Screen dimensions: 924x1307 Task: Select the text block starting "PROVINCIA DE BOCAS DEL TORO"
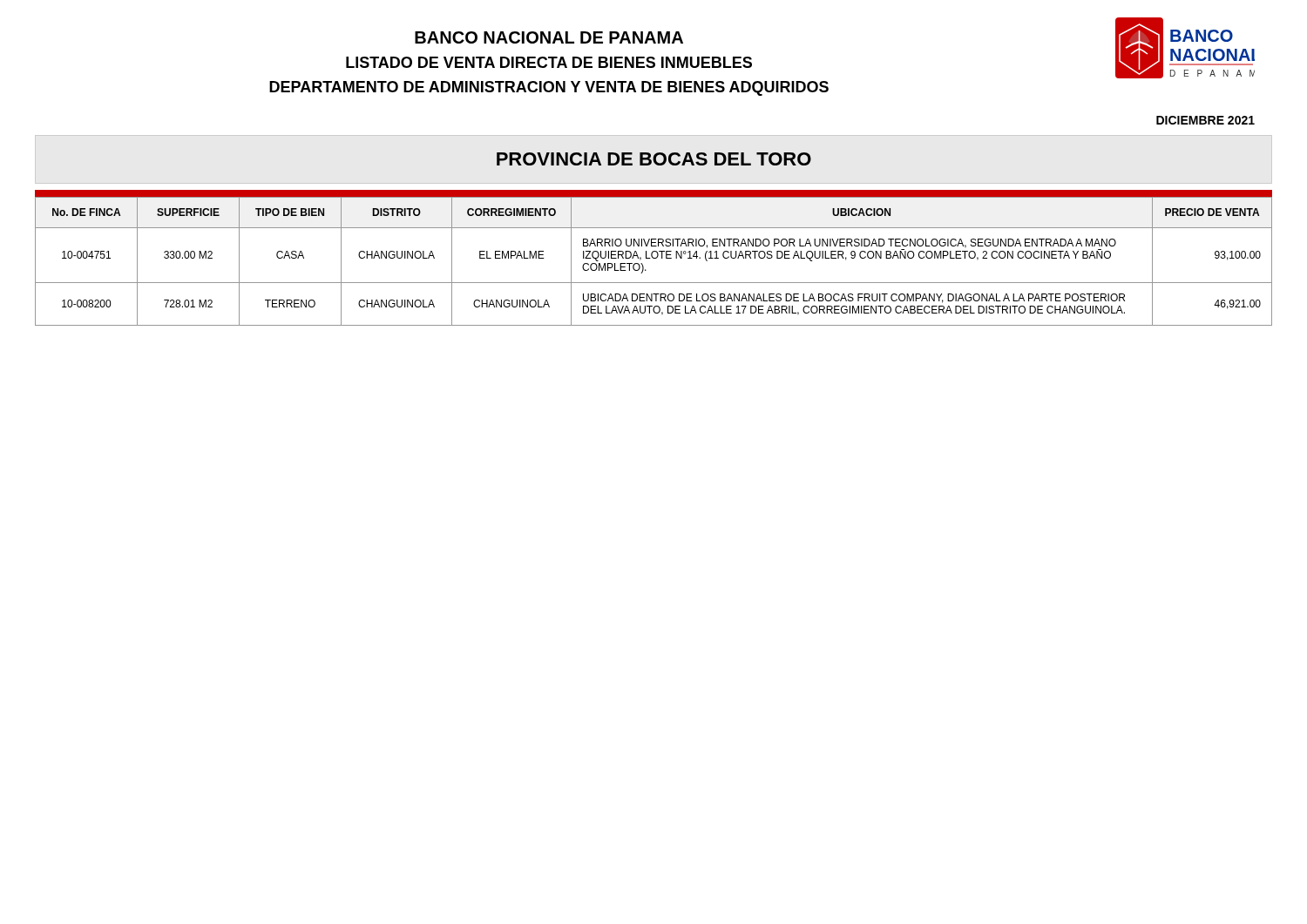[x=654, y=159]
